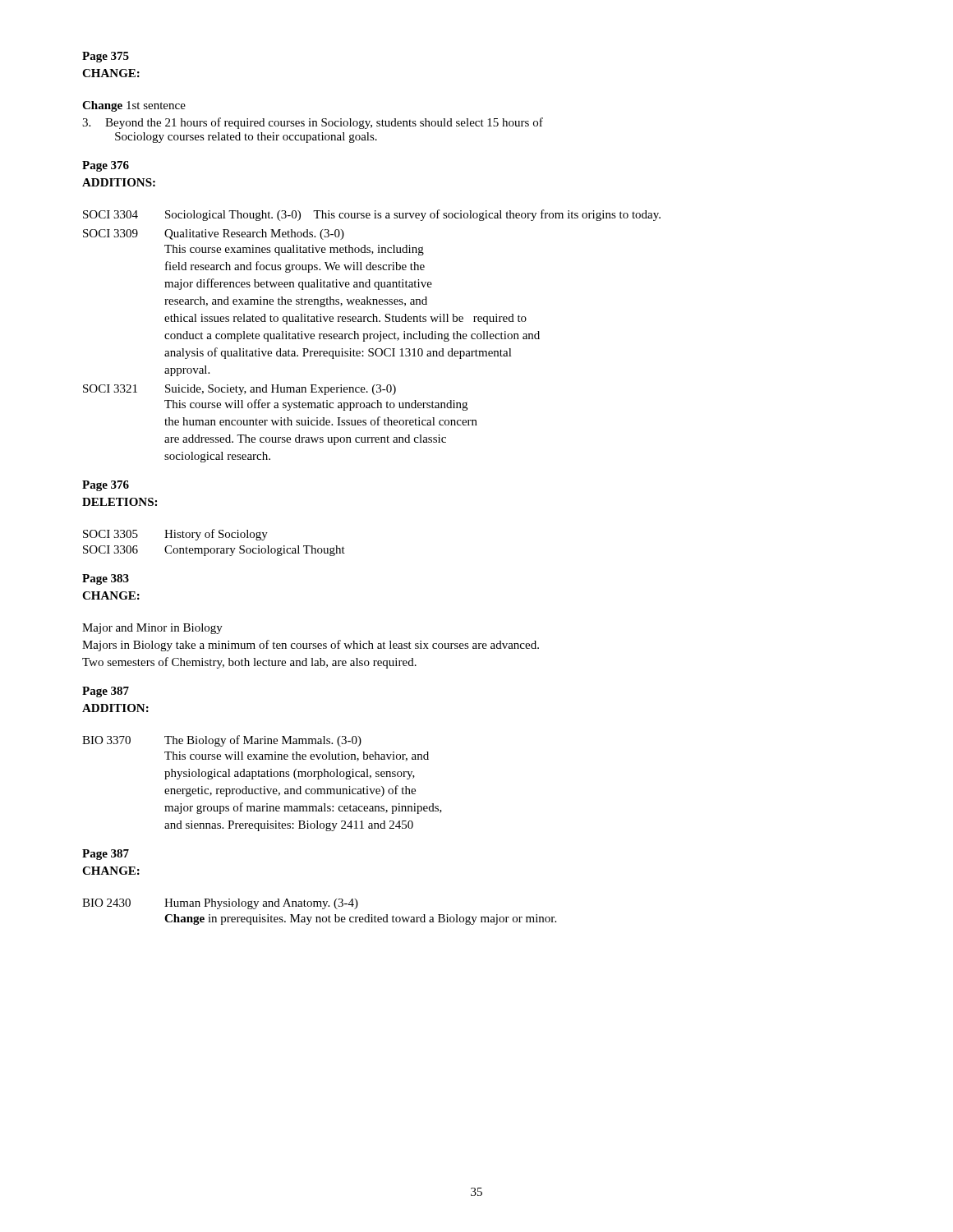Locate the text block containing "BIO 3370 The Biology of Marine"
Viewport: 953px width, 1232px height.
point(222,741)
